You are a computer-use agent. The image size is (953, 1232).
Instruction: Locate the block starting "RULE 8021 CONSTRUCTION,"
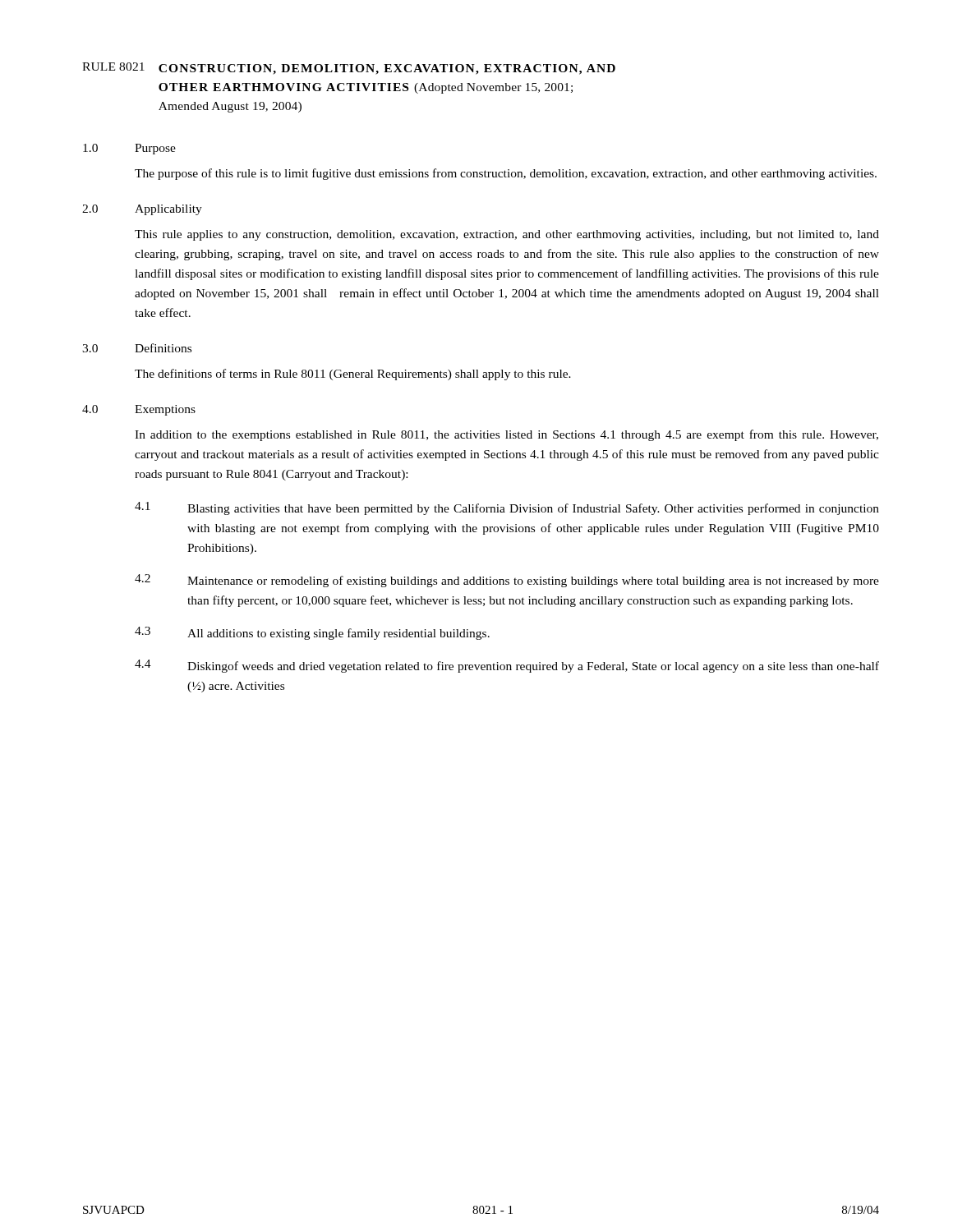pyautogui.click(x=349, y=87)
